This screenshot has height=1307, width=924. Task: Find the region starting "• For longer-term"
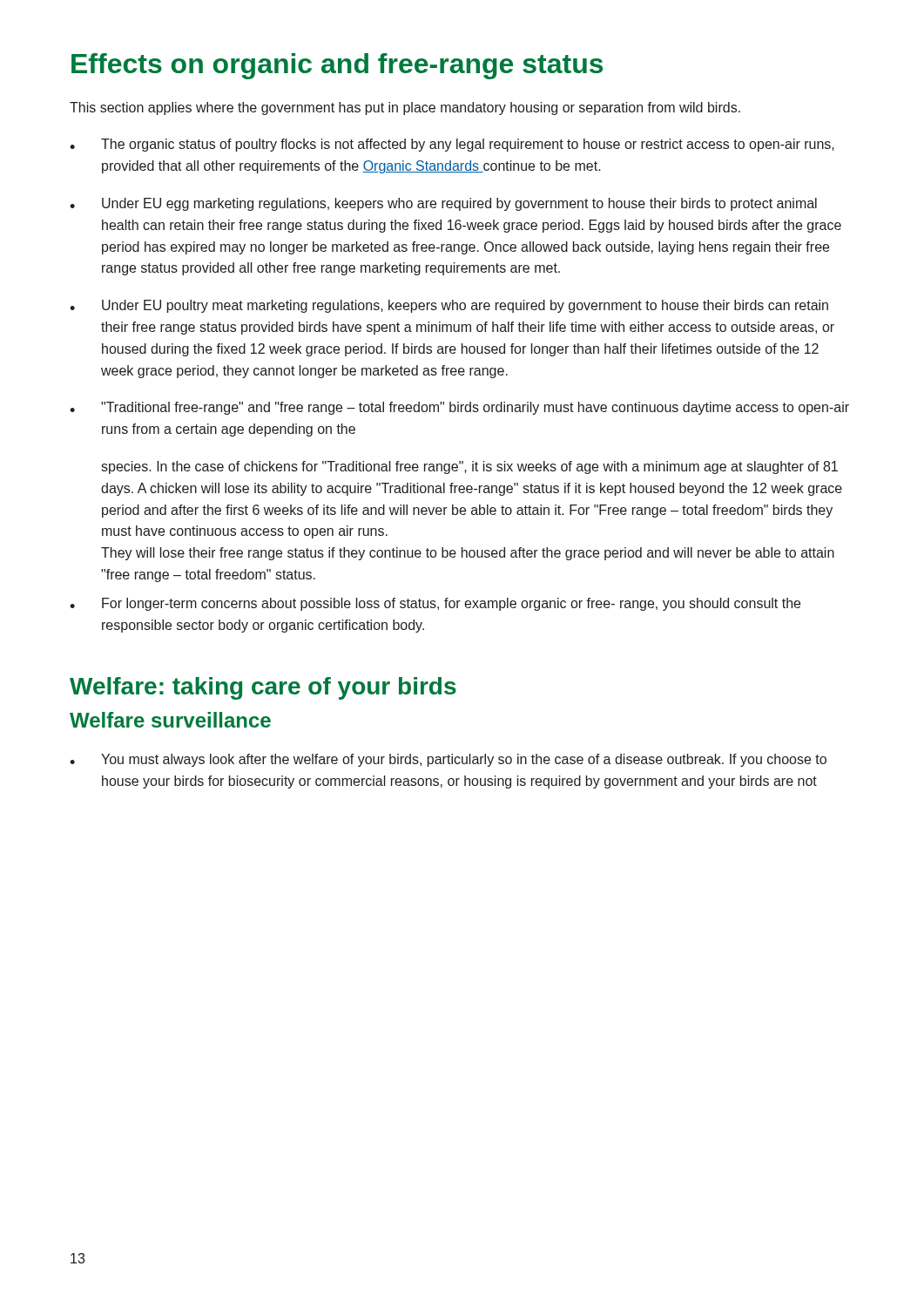(462, 615)
